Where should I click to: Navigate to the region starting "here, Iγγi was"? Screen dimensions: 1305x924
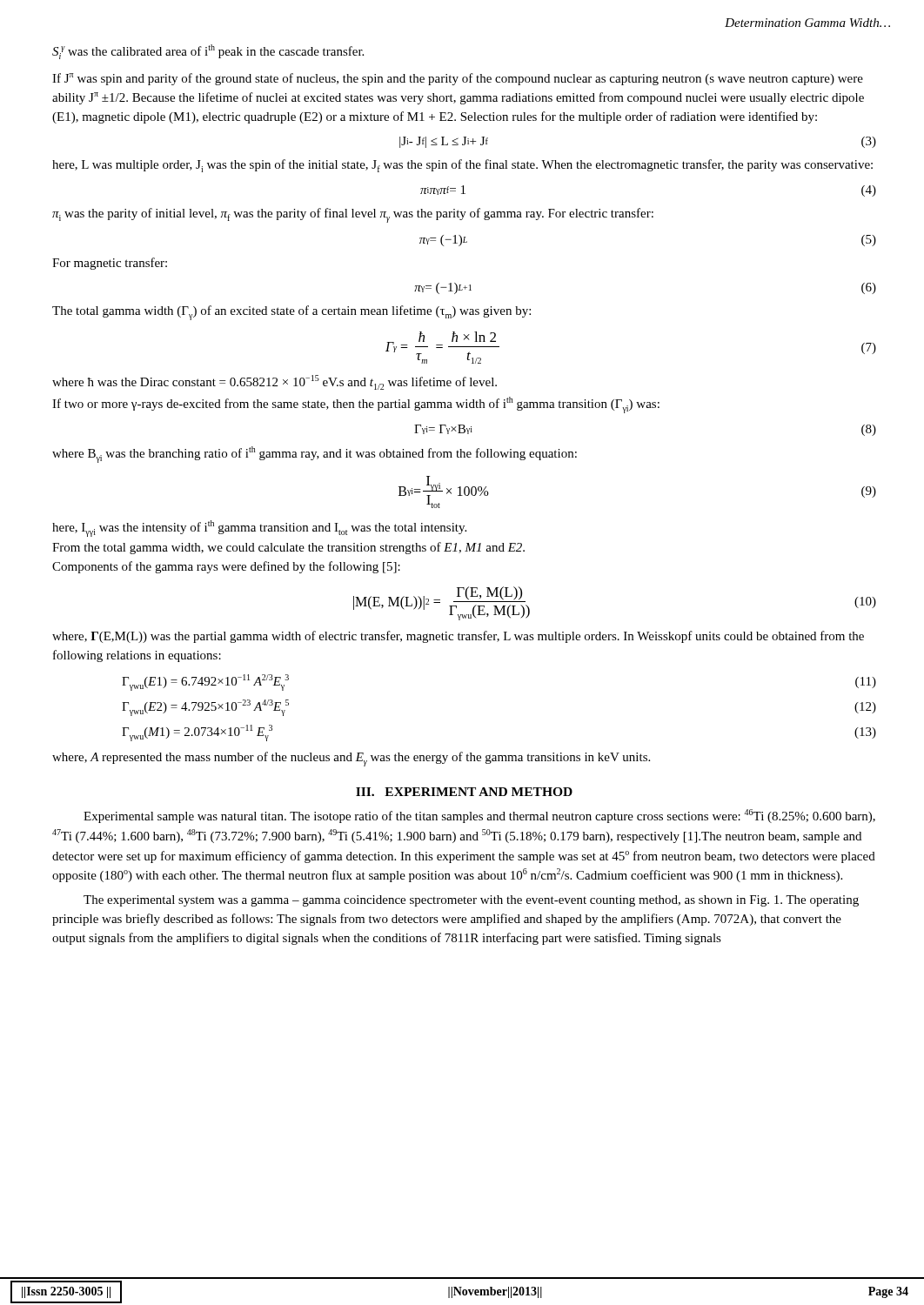464,547
